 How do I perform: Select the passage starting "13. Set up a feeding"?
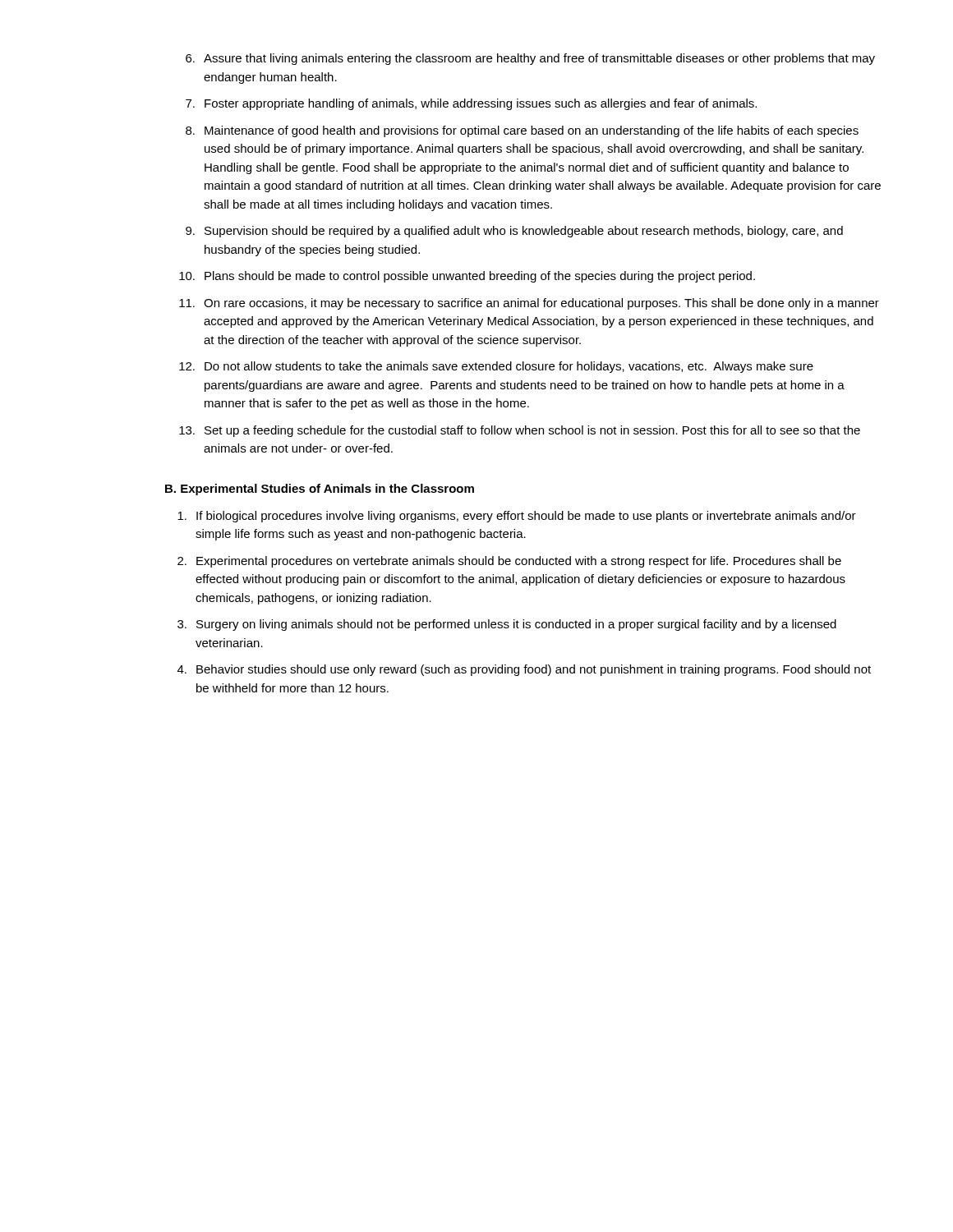[526, 439]
